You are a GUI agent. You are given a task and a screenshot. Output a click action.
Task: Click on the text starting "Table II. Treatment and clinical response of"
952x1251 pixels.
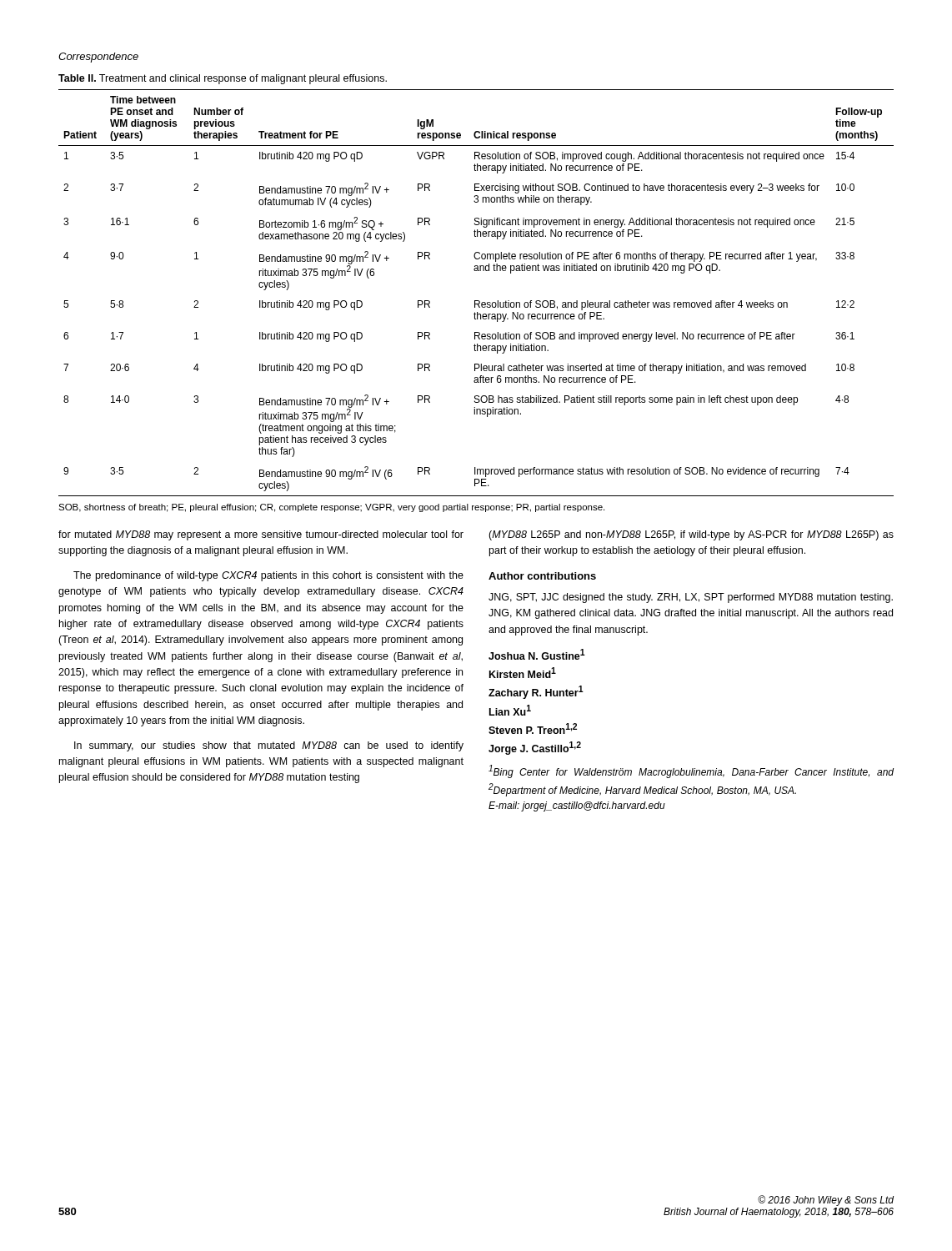pyautogui.click(x=223, y=78)
